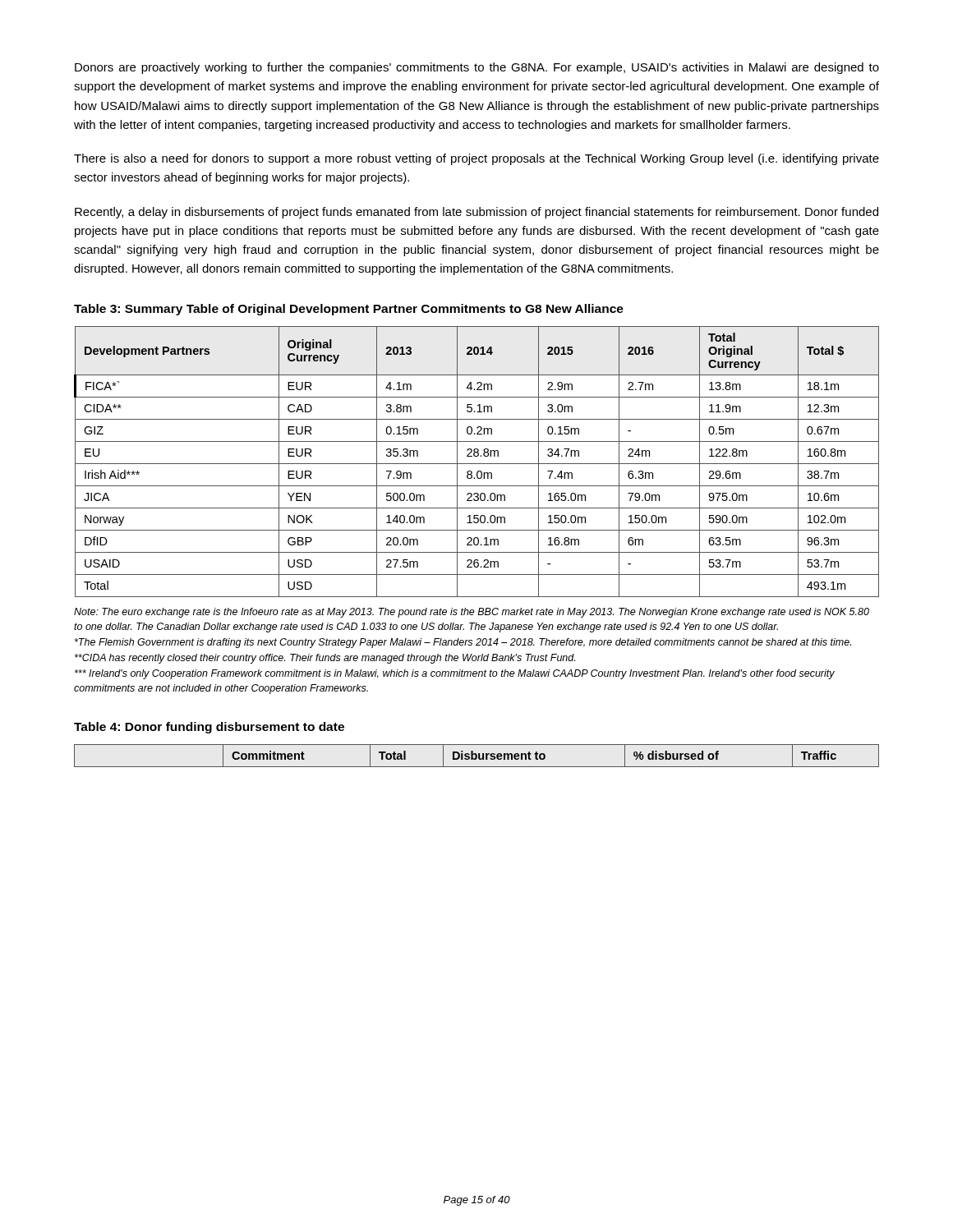This screenshot has width=953, height=1232.
Task: Locate the table with the text "% disbursed of"
Action: coord(476,756)
